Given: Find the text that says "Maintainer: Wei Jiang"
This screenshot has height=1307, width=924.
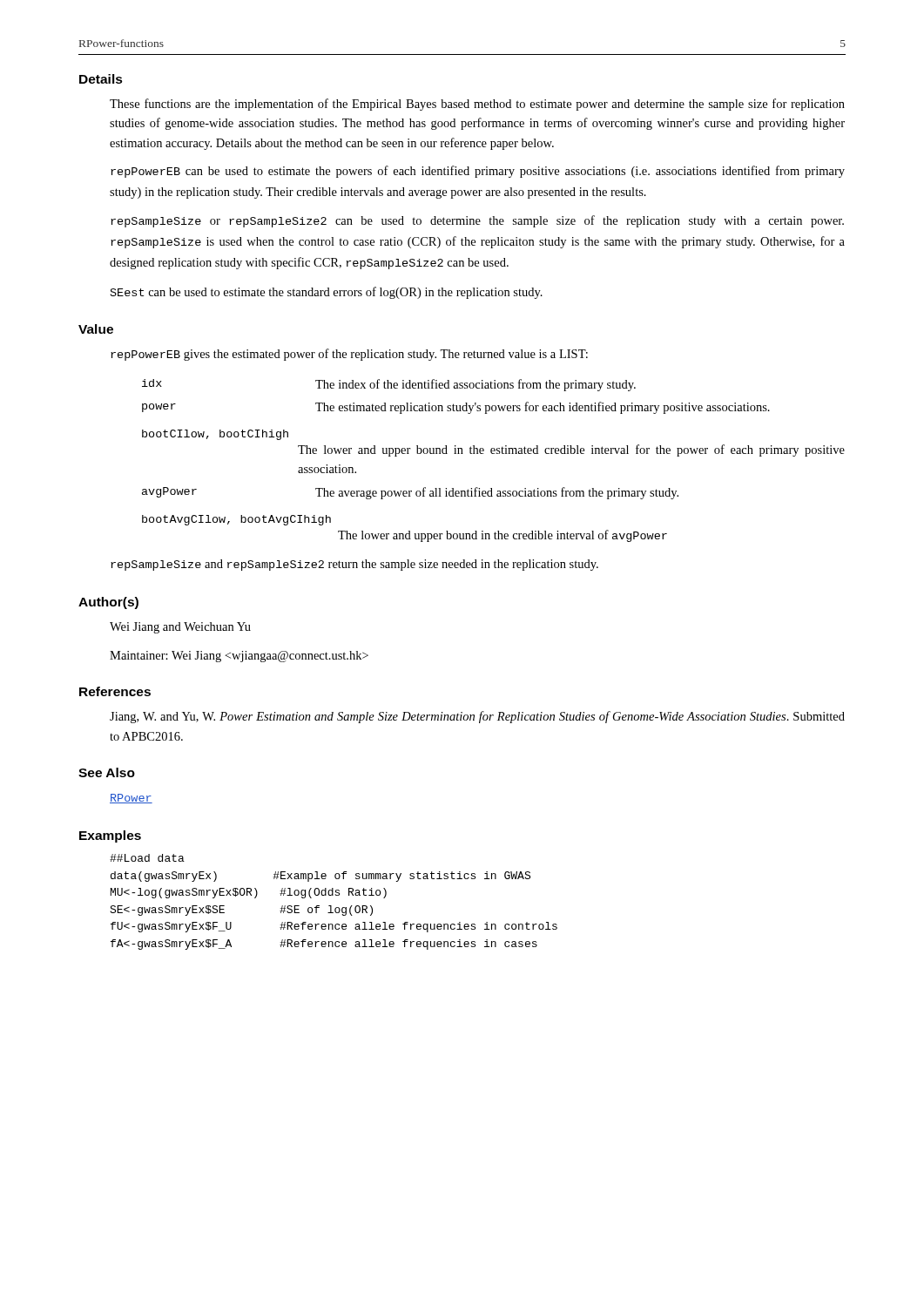Looking at the screenshot, I should 239,655.
